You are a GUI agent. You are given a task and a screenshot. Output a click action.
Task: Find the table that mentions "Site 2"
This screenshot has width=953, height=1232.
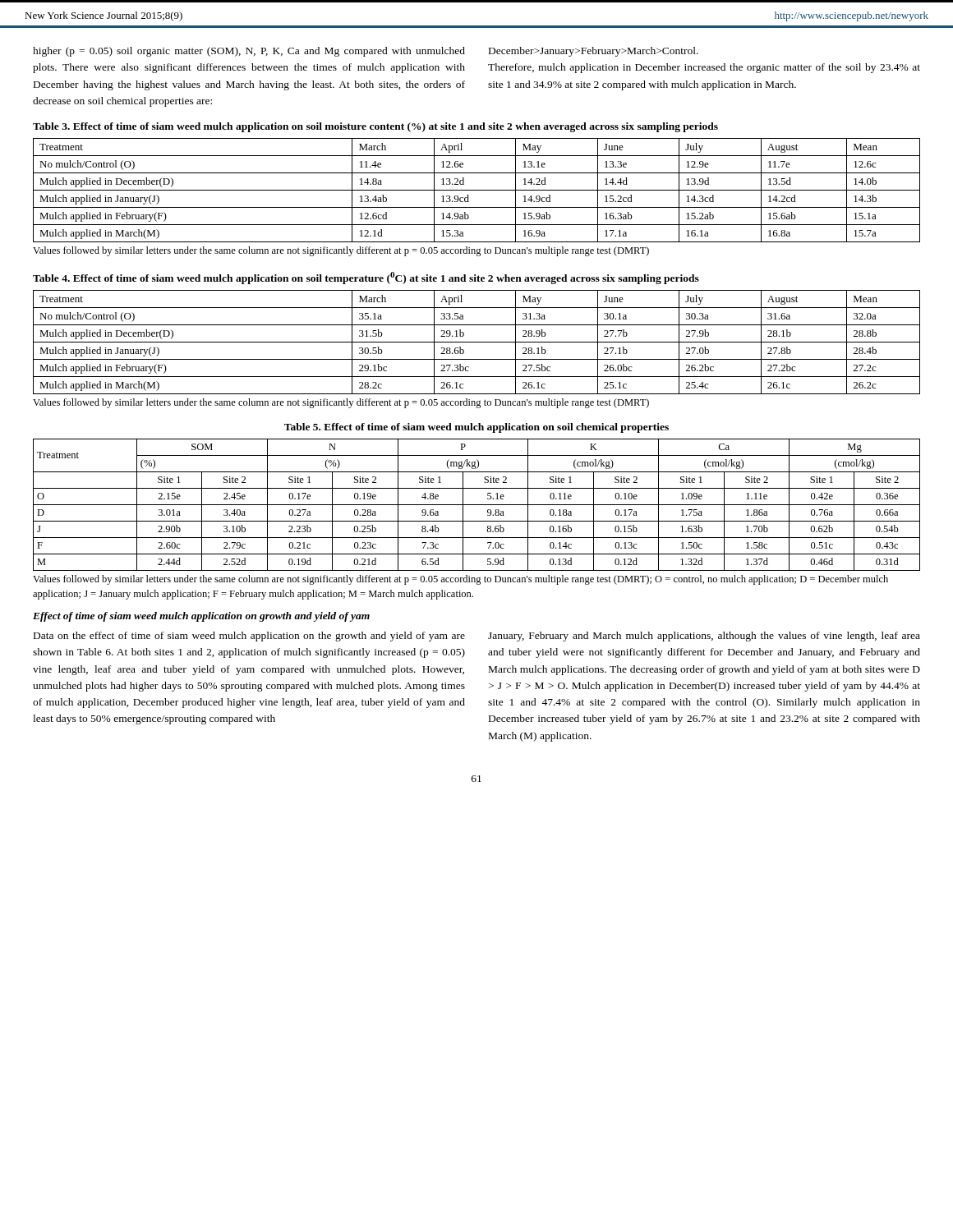pyautogui.click(x=476, y=505)
